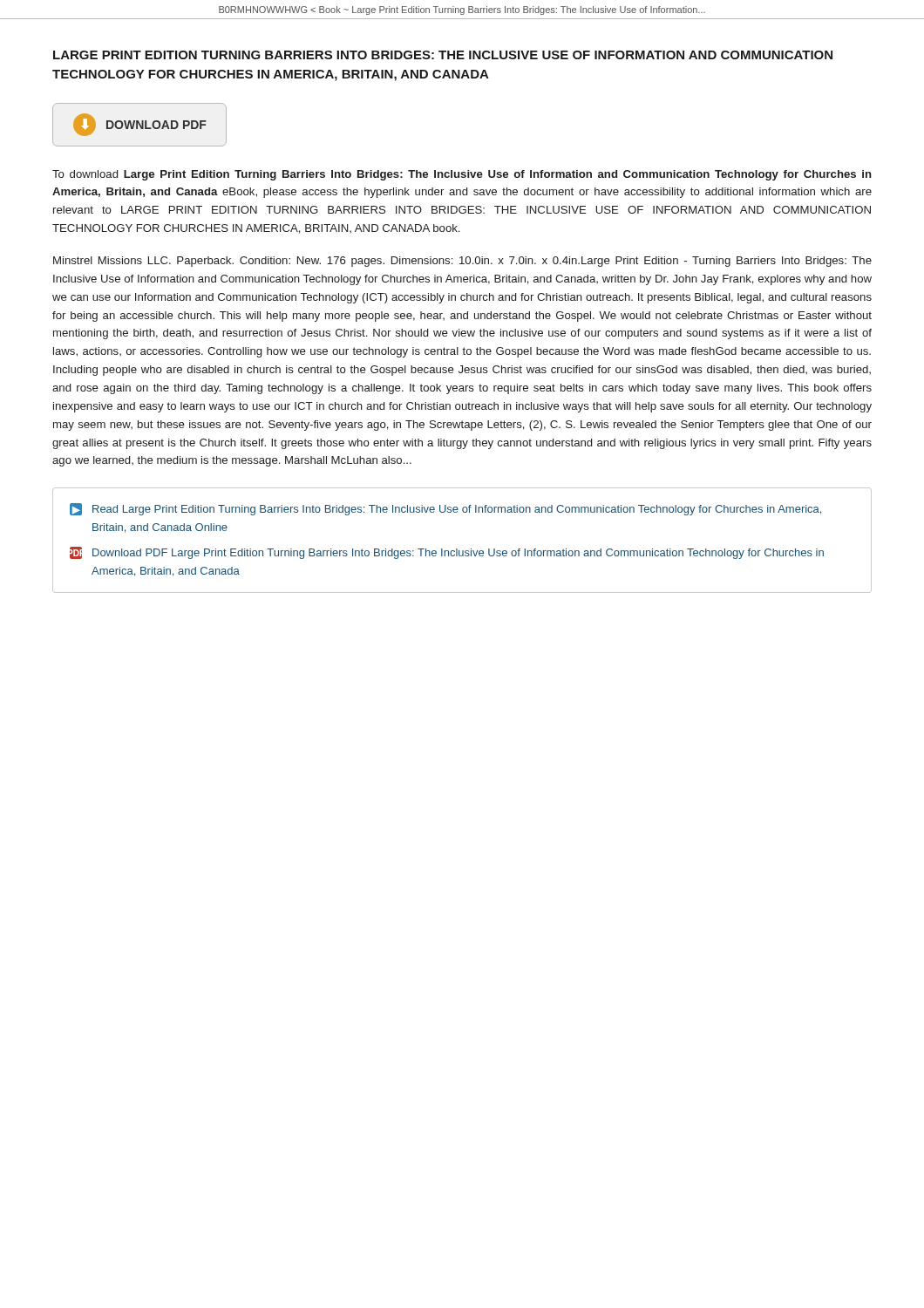Locate the block of text that opens with "PDF Download PDF Large"
Screen dimensions: 1308x924
[462, 562]
